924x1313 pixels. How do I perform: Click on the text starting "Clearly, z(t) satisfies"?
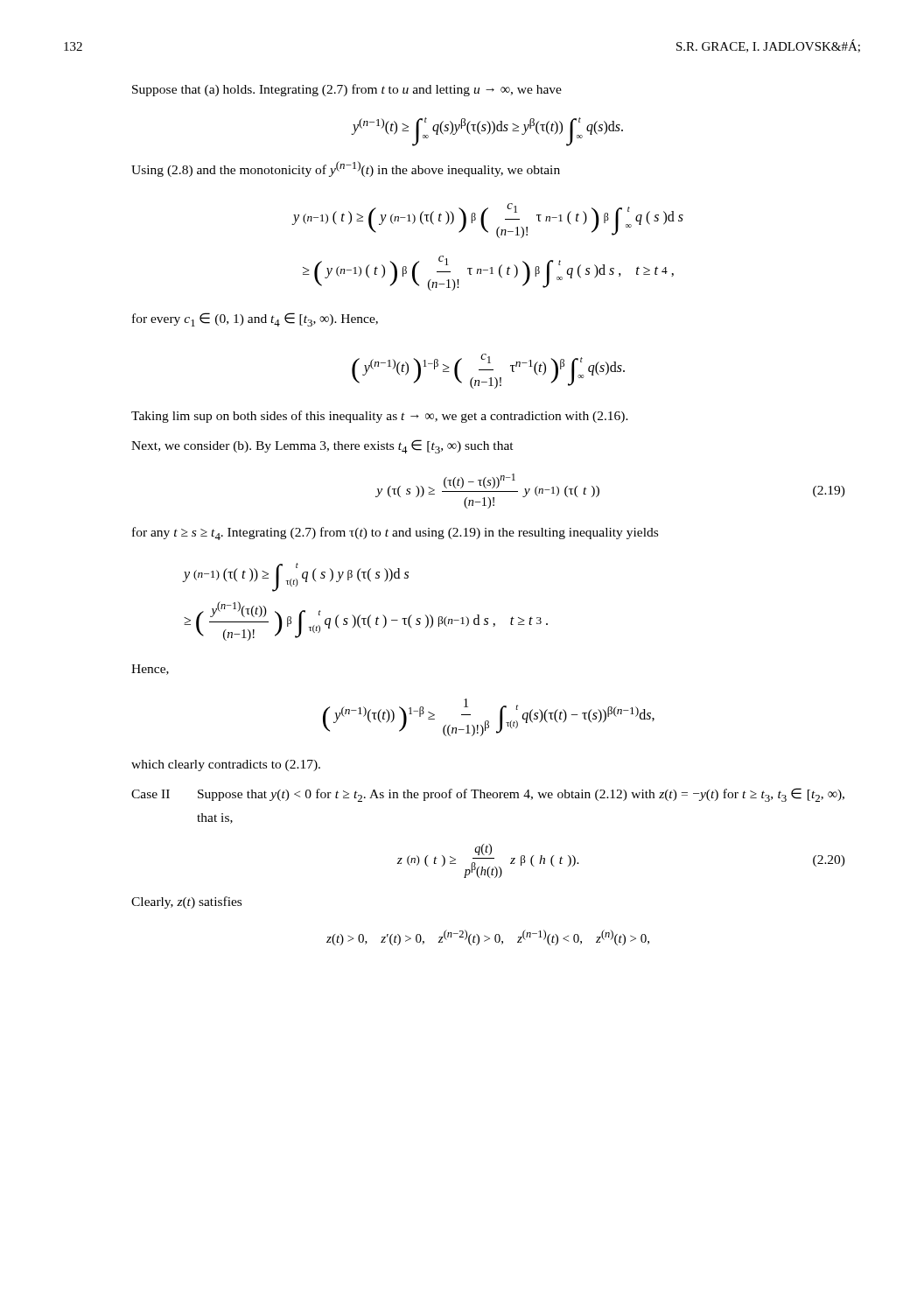186,902
